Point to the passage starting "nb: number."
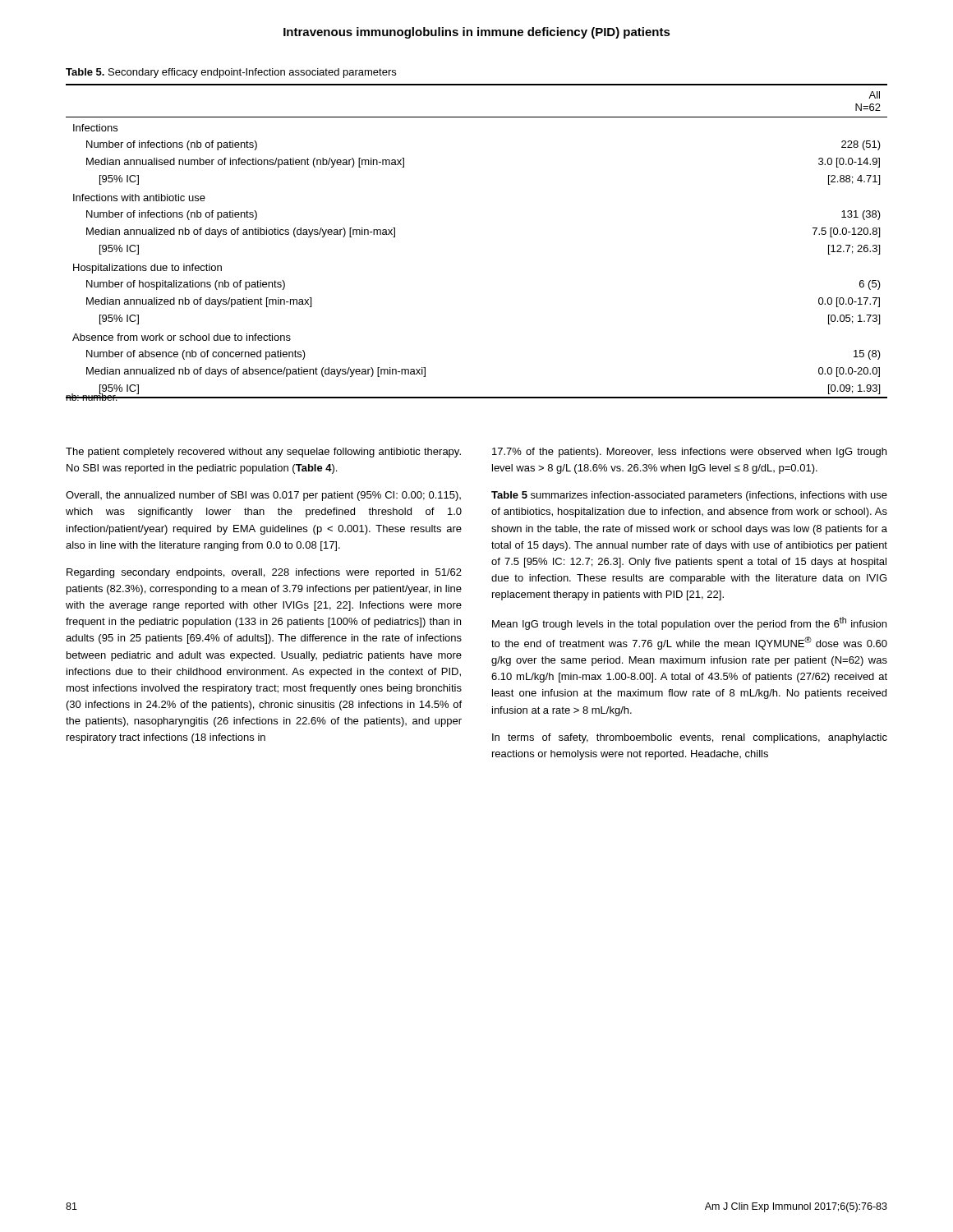 pos(92,398)
